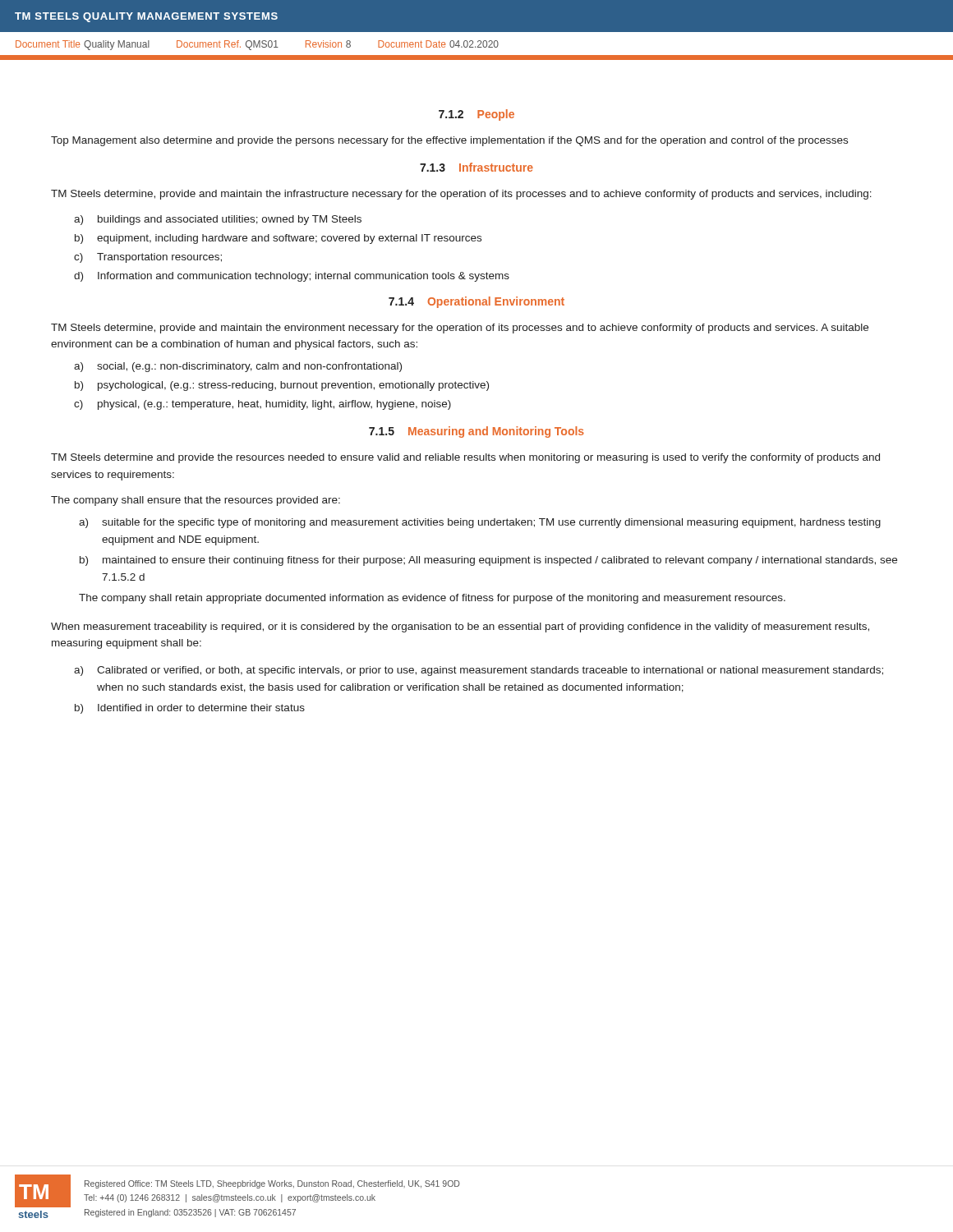The height and width of the screenshot is (1232, 953).
Task: Locate the block starting "When measurement traceability is required, or it is"
Action: [x=461, y=634]
